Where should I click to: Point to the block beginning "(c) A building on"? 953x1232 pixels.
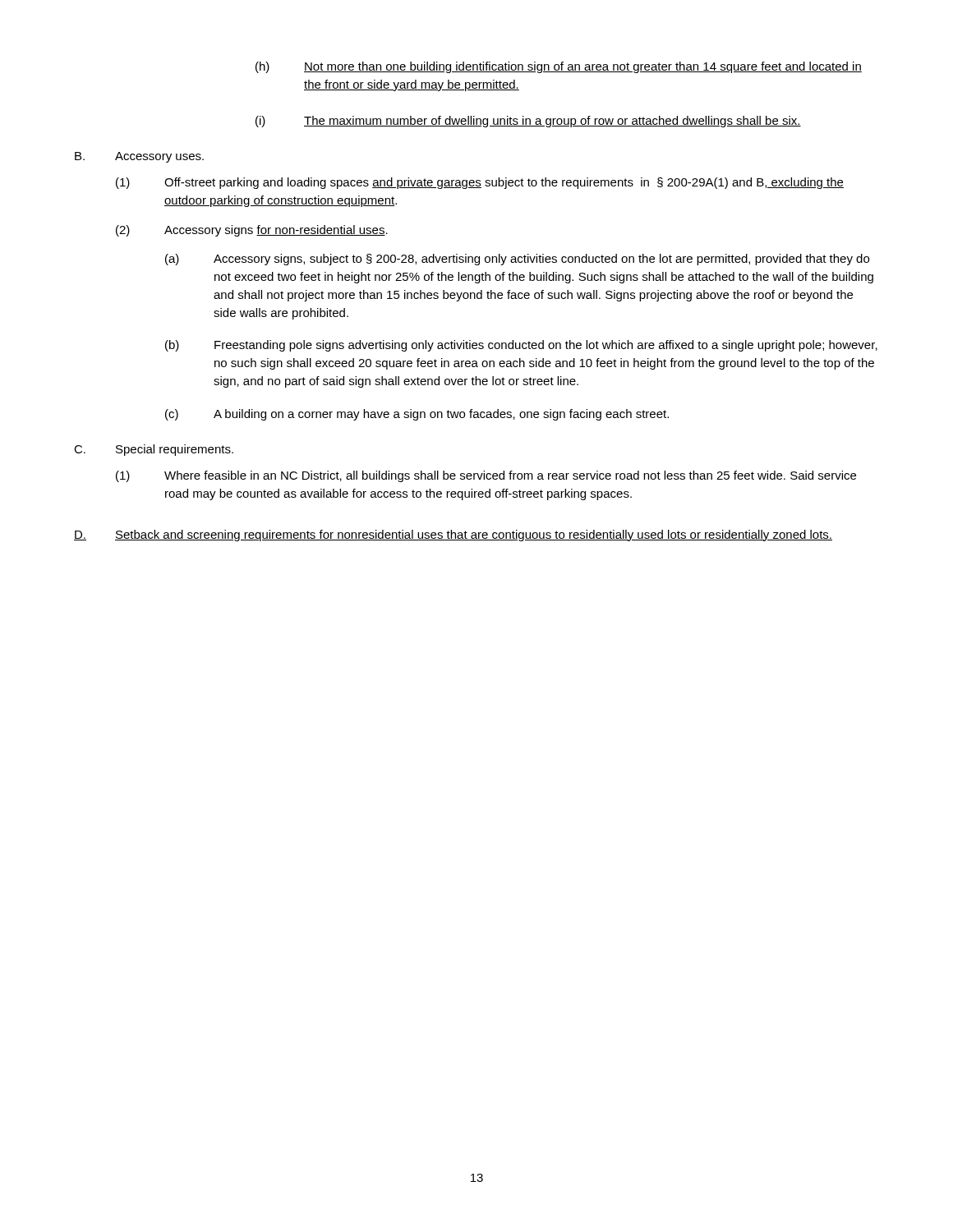point(522,413)
